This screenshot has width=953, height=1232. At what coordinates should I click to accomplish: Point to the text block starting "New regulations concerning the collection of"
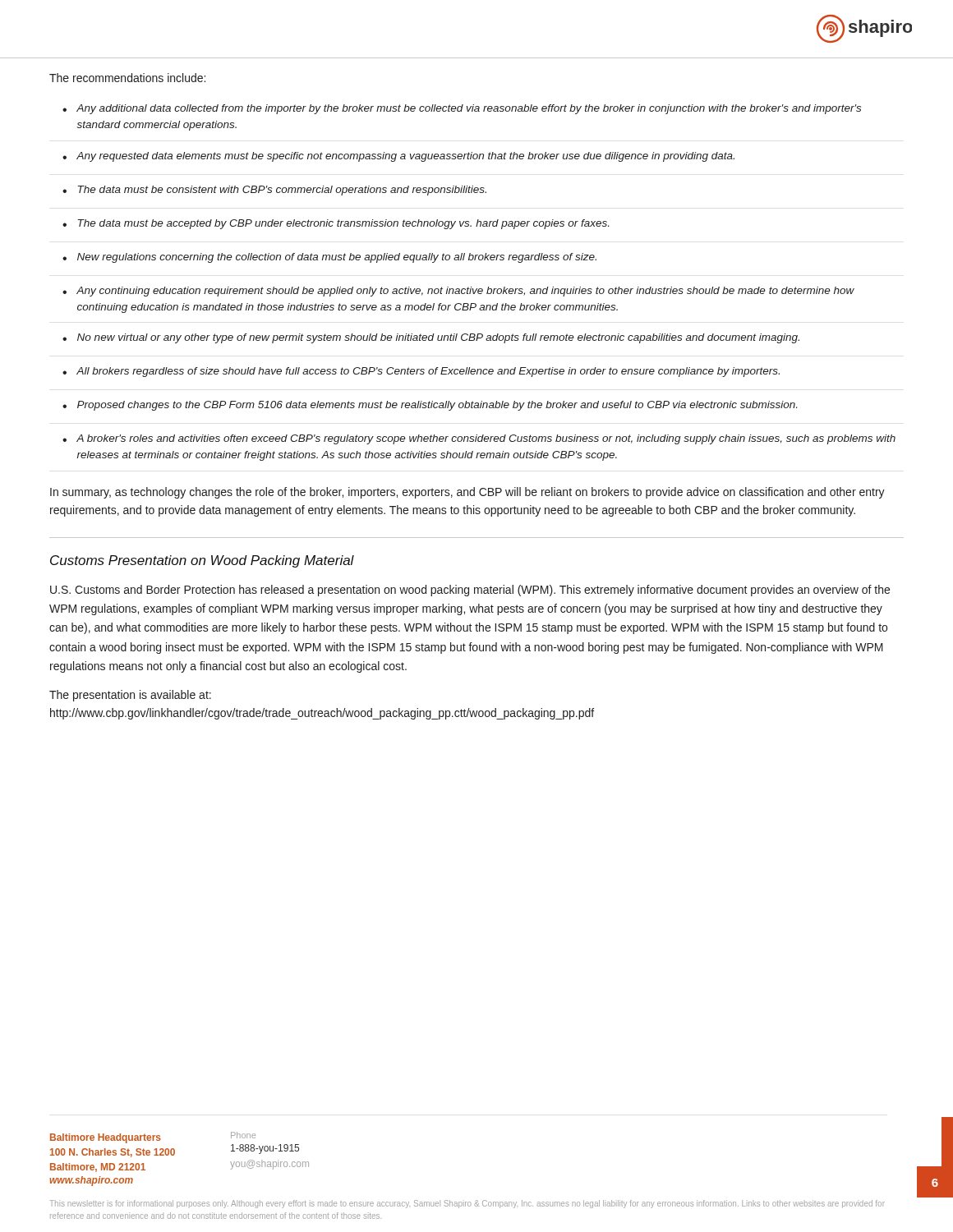click(337, 257)
